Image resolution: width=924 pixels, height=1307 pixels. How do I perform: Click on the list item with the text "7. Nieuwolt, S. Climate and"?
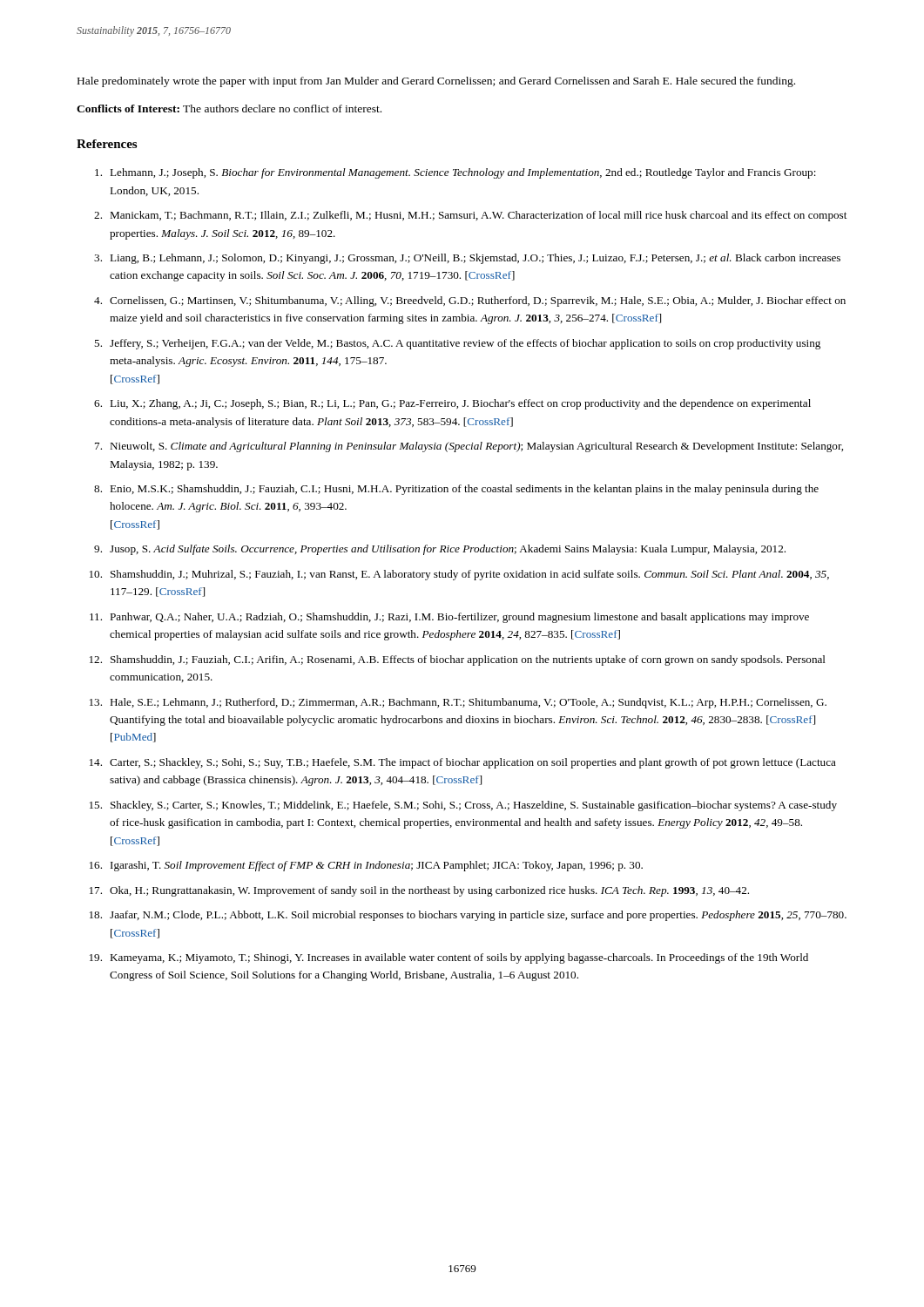(x=462, y=455)
